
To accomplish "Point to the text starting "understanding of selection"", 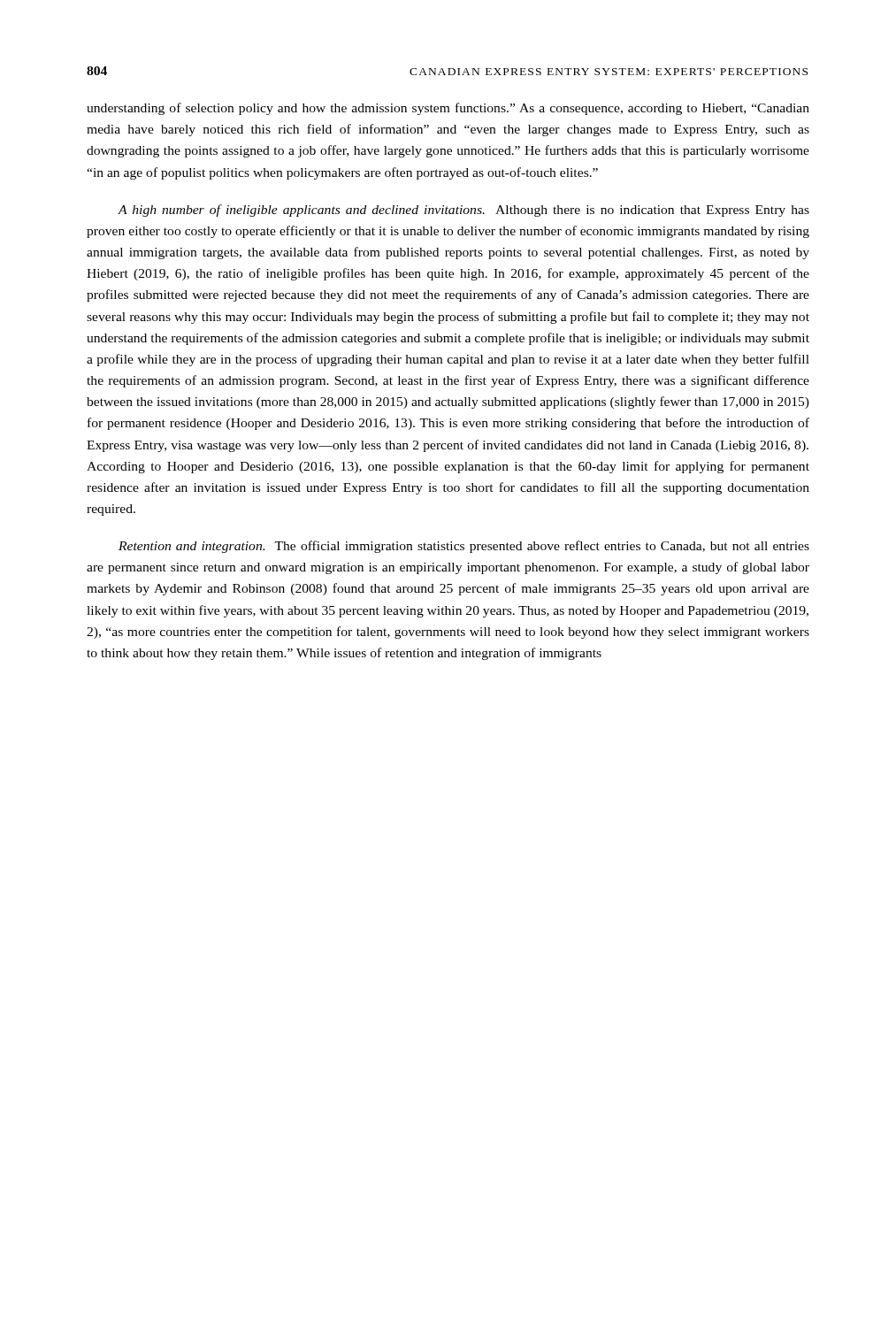I will tap(448, 140).
